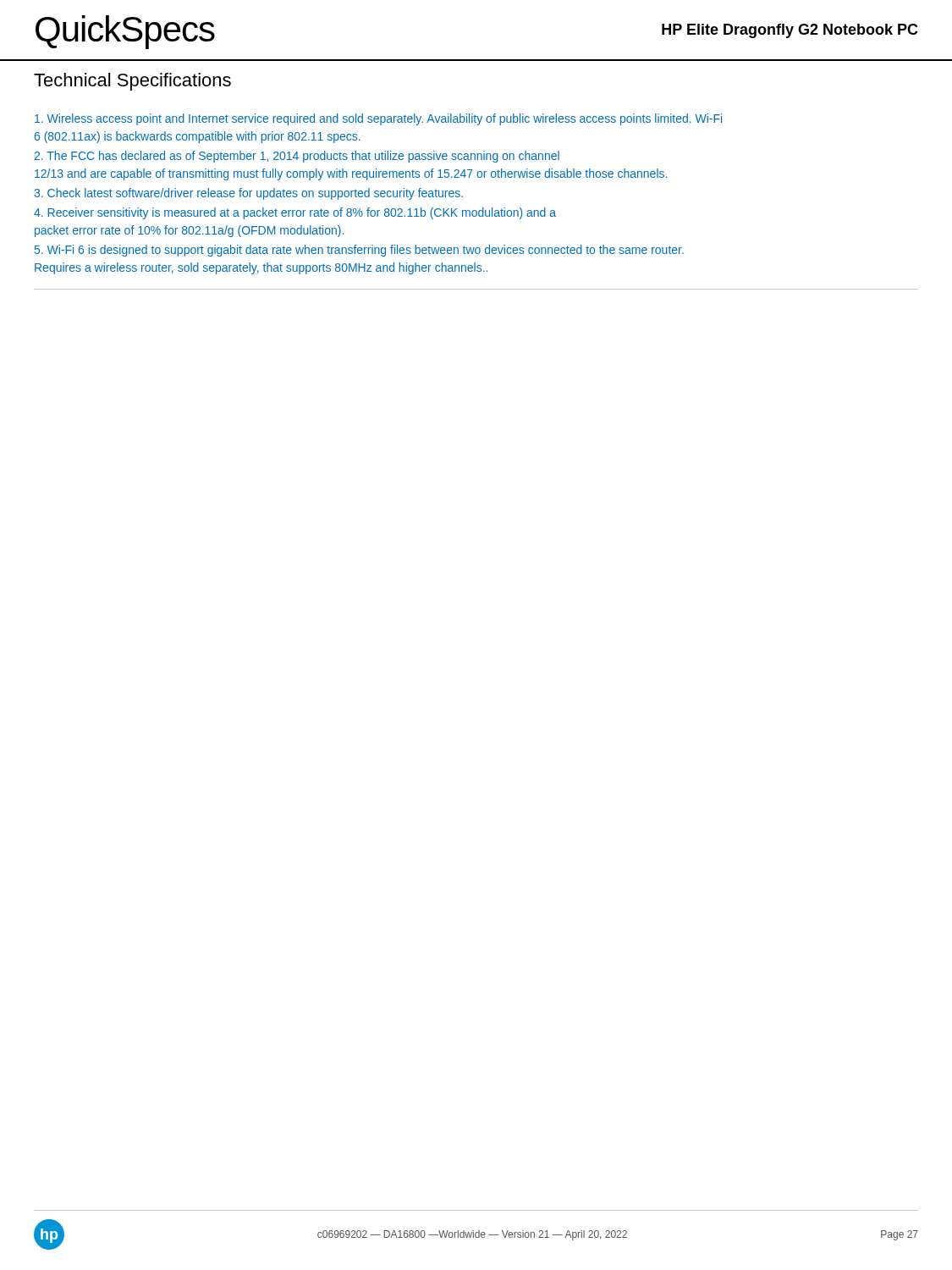Screen dimensions: 1270x952
Task: Locate the block of text that opens with "5. Wi-Fi 6 is designed"
Action: [476, 259]
